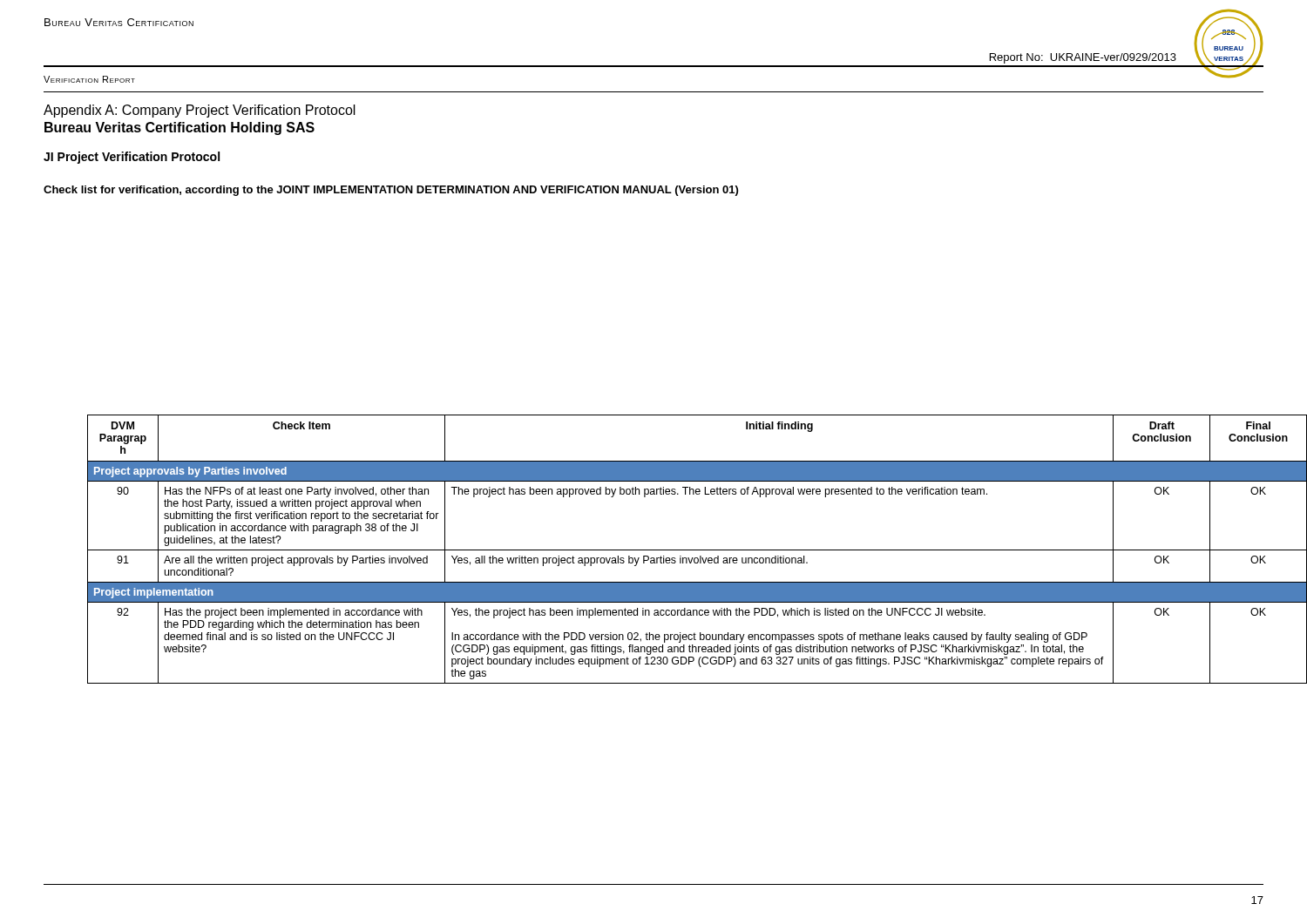Image resolution: width=1307 pixels, height=924 pixels.
Task: Select the logo
Action: 1229,44
